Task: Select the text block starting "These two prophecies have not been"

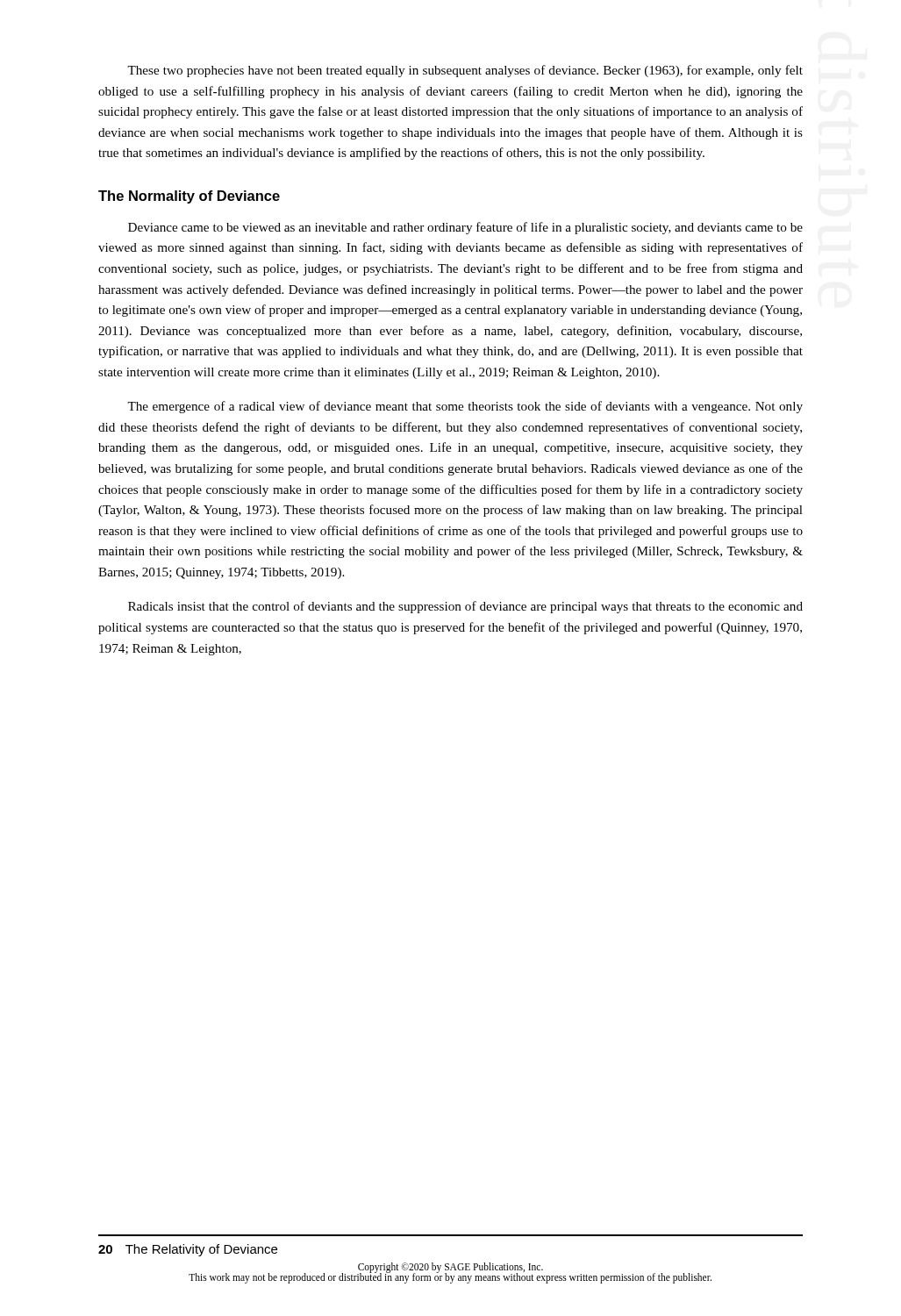Action: 450,111
